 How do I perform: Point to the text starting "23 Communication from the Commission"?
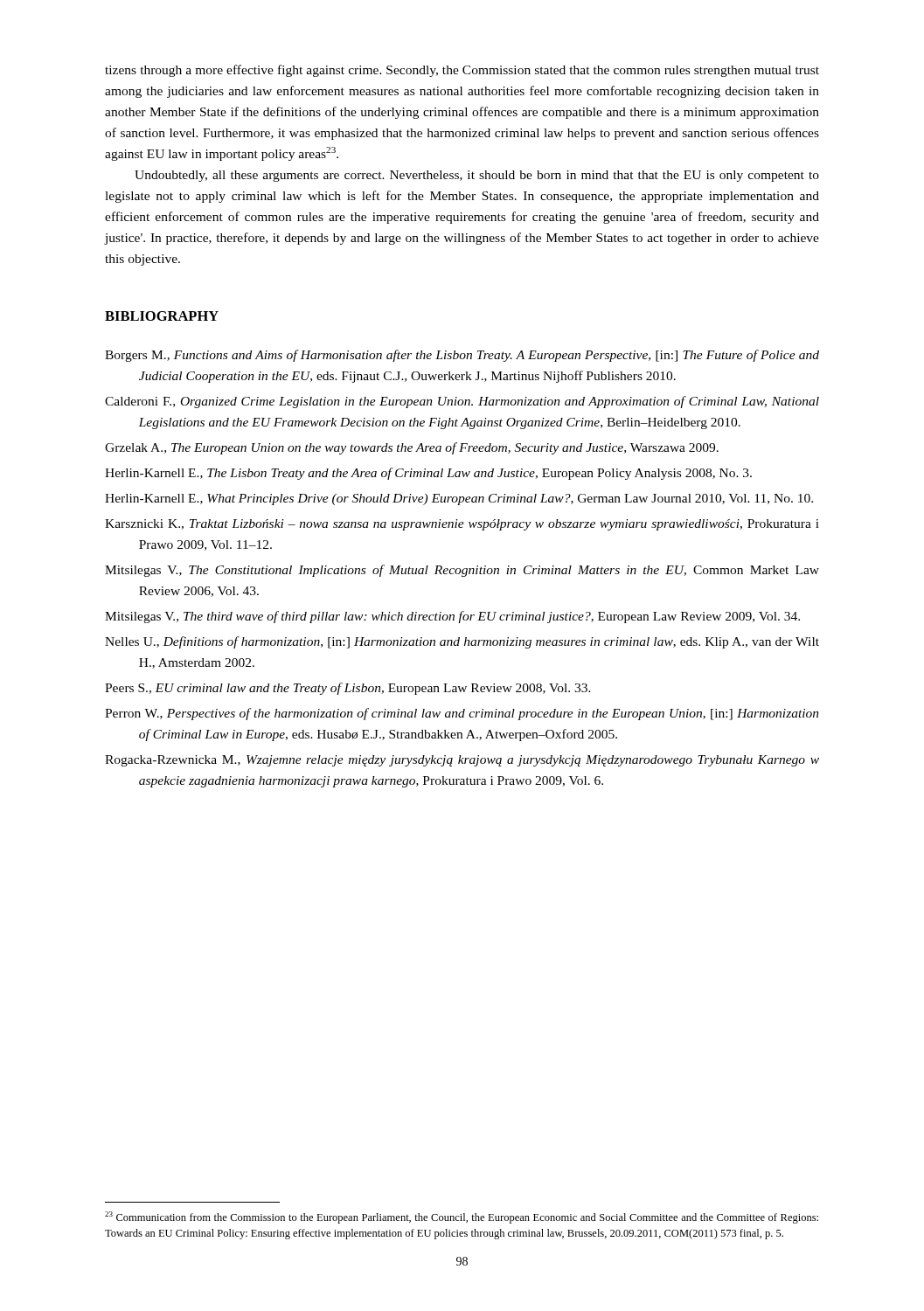pyautogui.click(x=462, y=1224)
